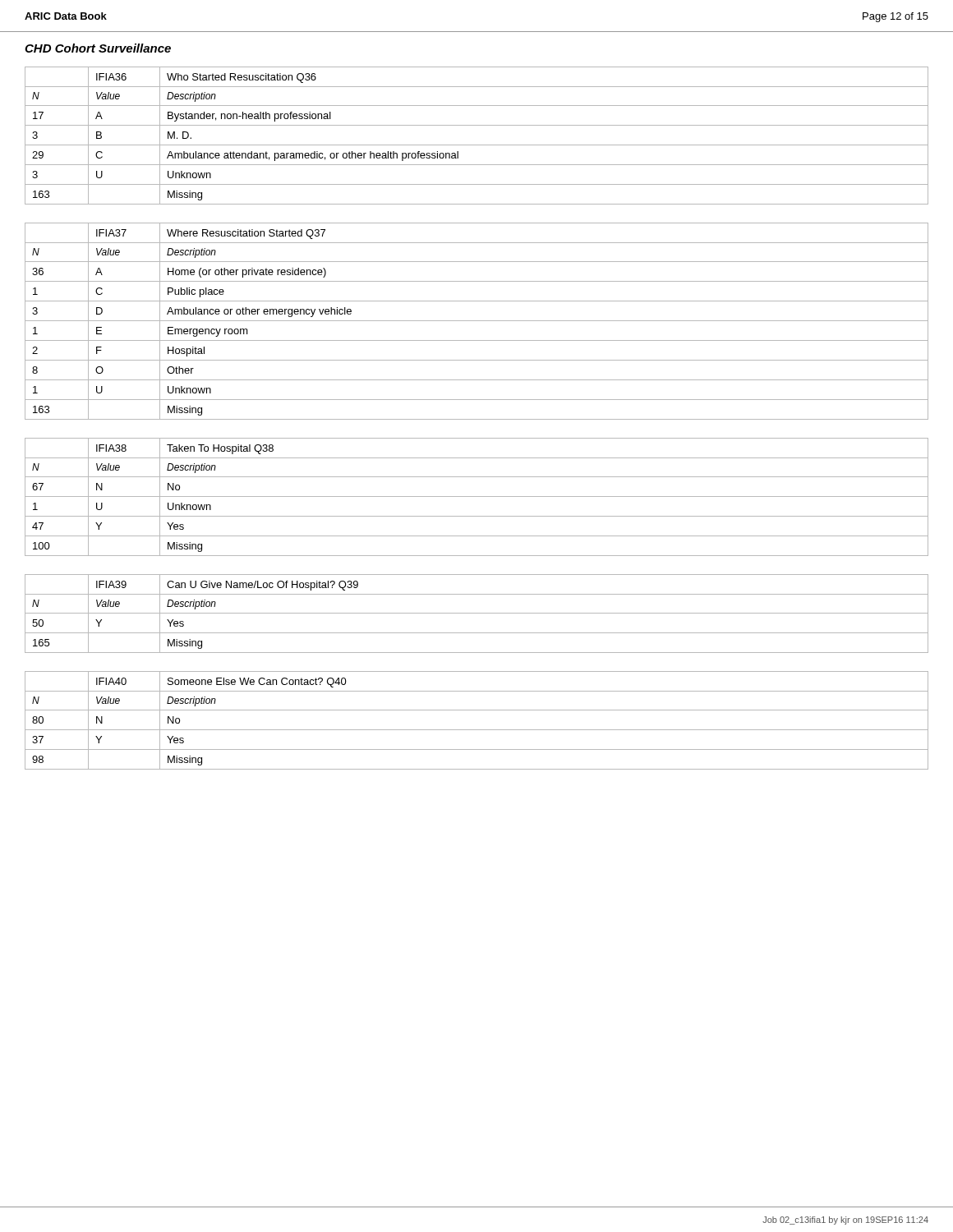953x1232 pixels.
Task: Find the table that mentions "Someone Else We Can Contact?"
Action: [476, 720]
